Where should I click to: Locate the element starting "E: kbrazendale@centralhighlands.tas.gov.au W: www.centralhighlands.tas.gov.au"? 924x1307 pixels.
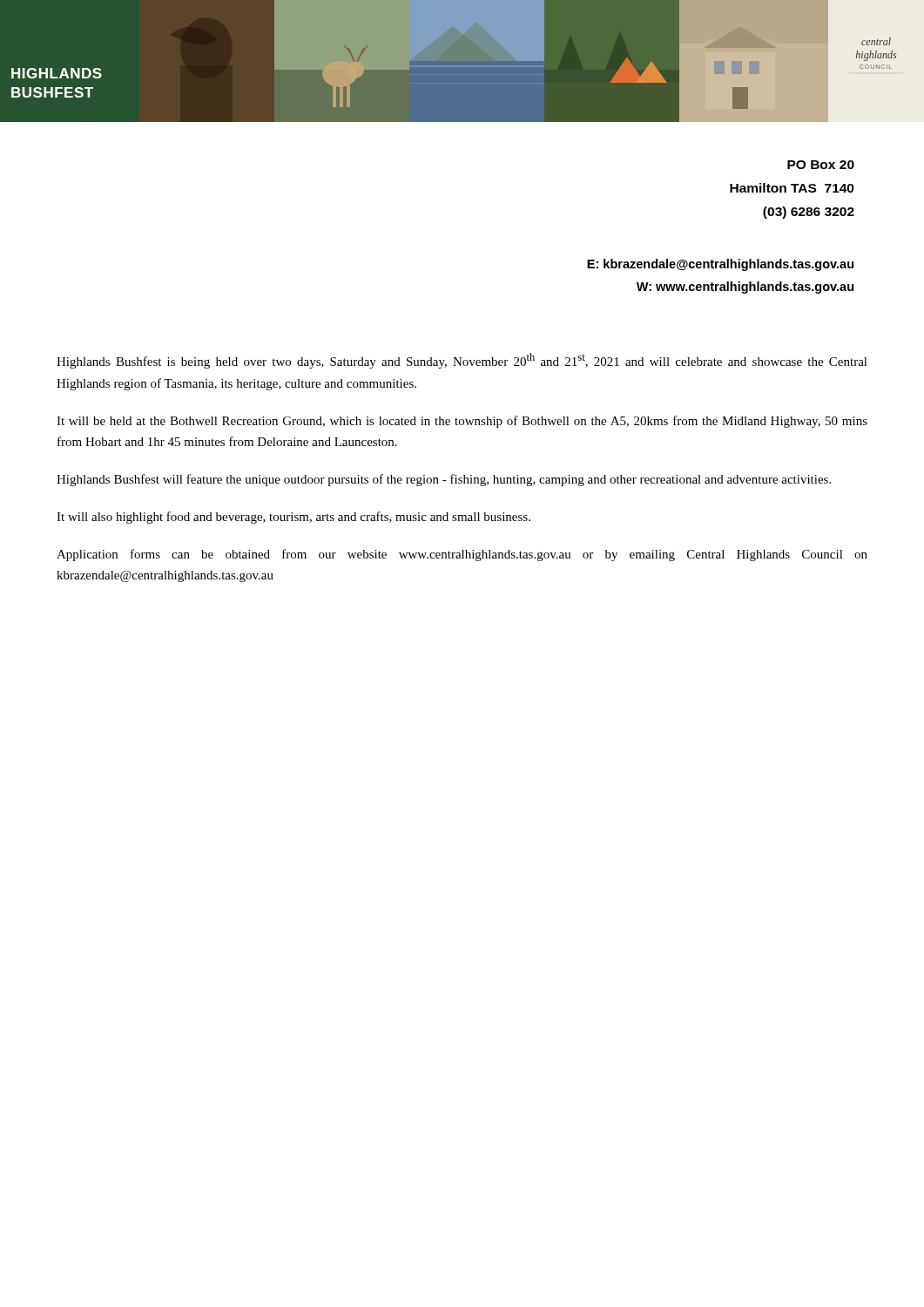point(721,275)
